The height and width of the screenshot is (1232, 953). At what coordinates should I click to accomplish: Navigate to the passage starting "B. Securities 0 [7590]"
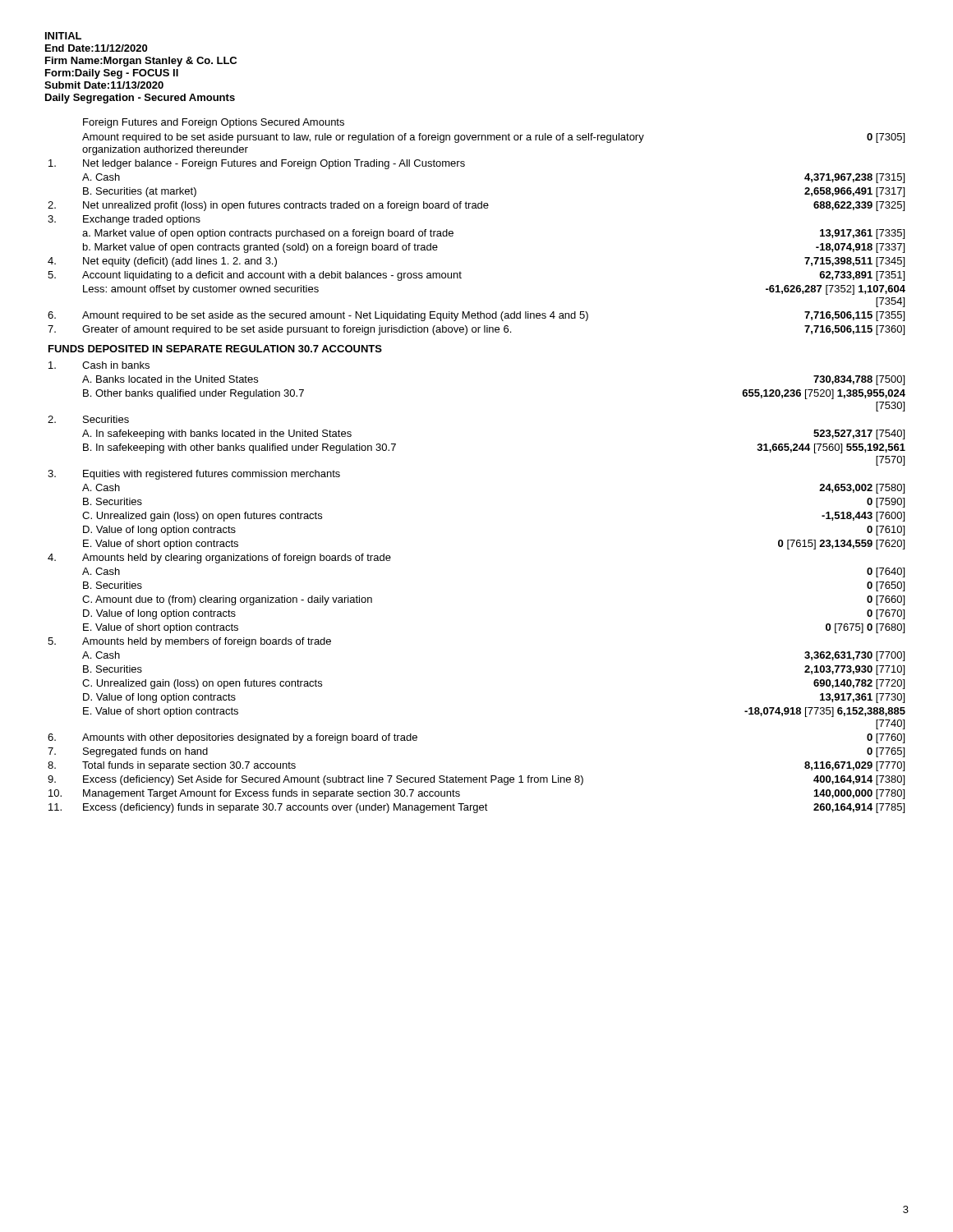point(115,502)
